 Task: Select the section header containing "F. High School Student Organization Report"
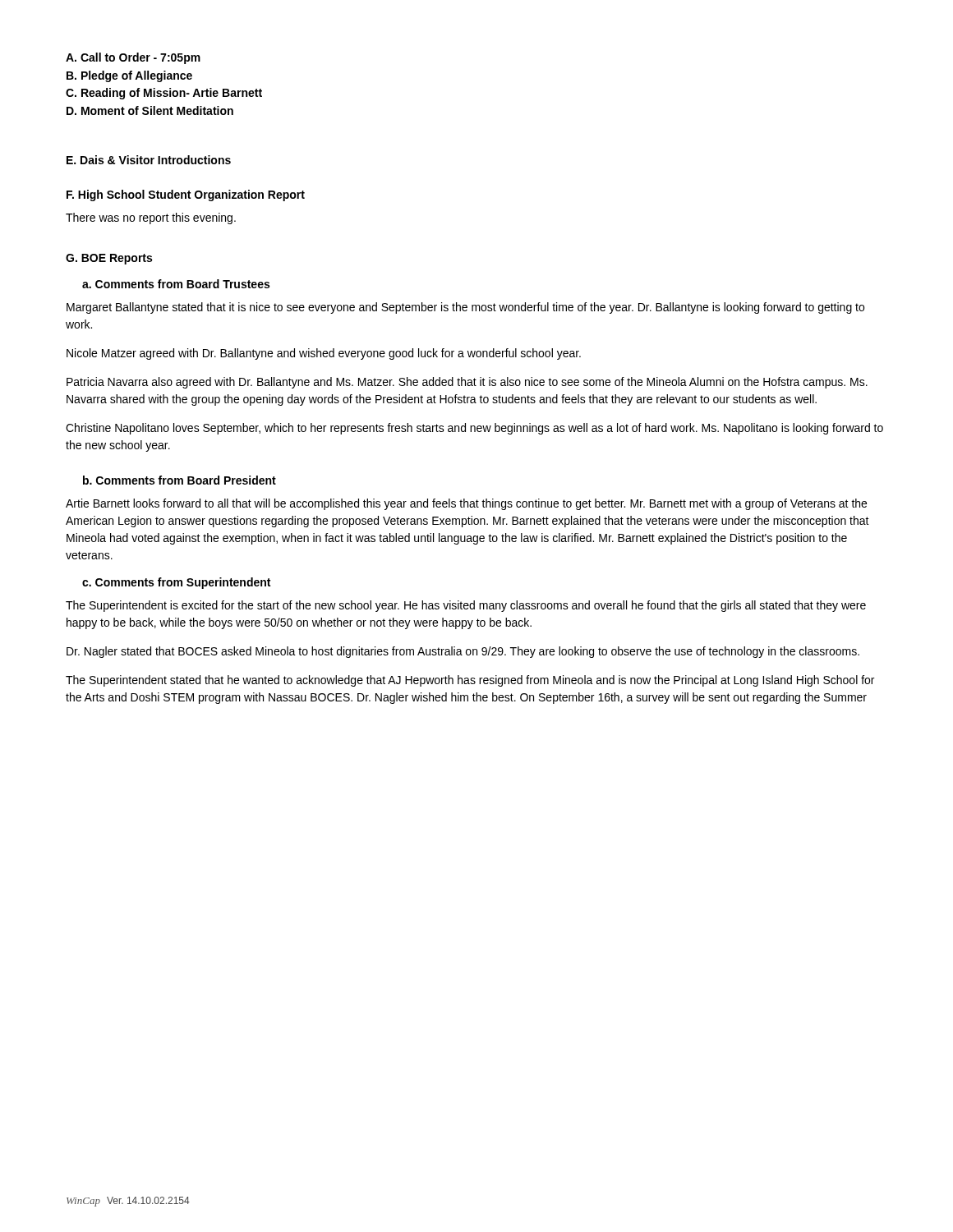click(185, 194)
